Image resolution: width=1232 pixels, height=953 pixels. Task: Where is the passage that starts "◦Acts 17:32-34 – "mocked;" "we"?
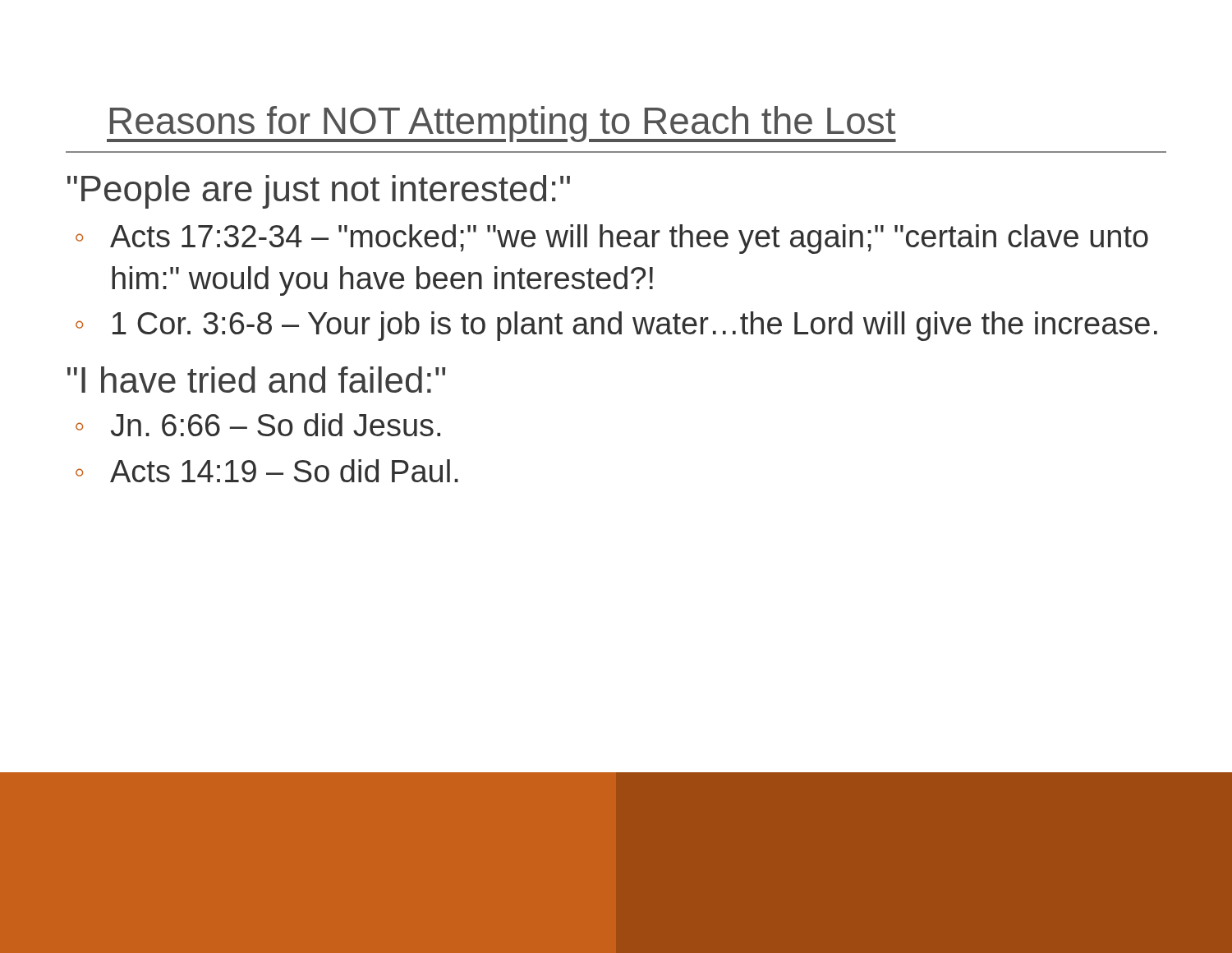click(612, 256)
